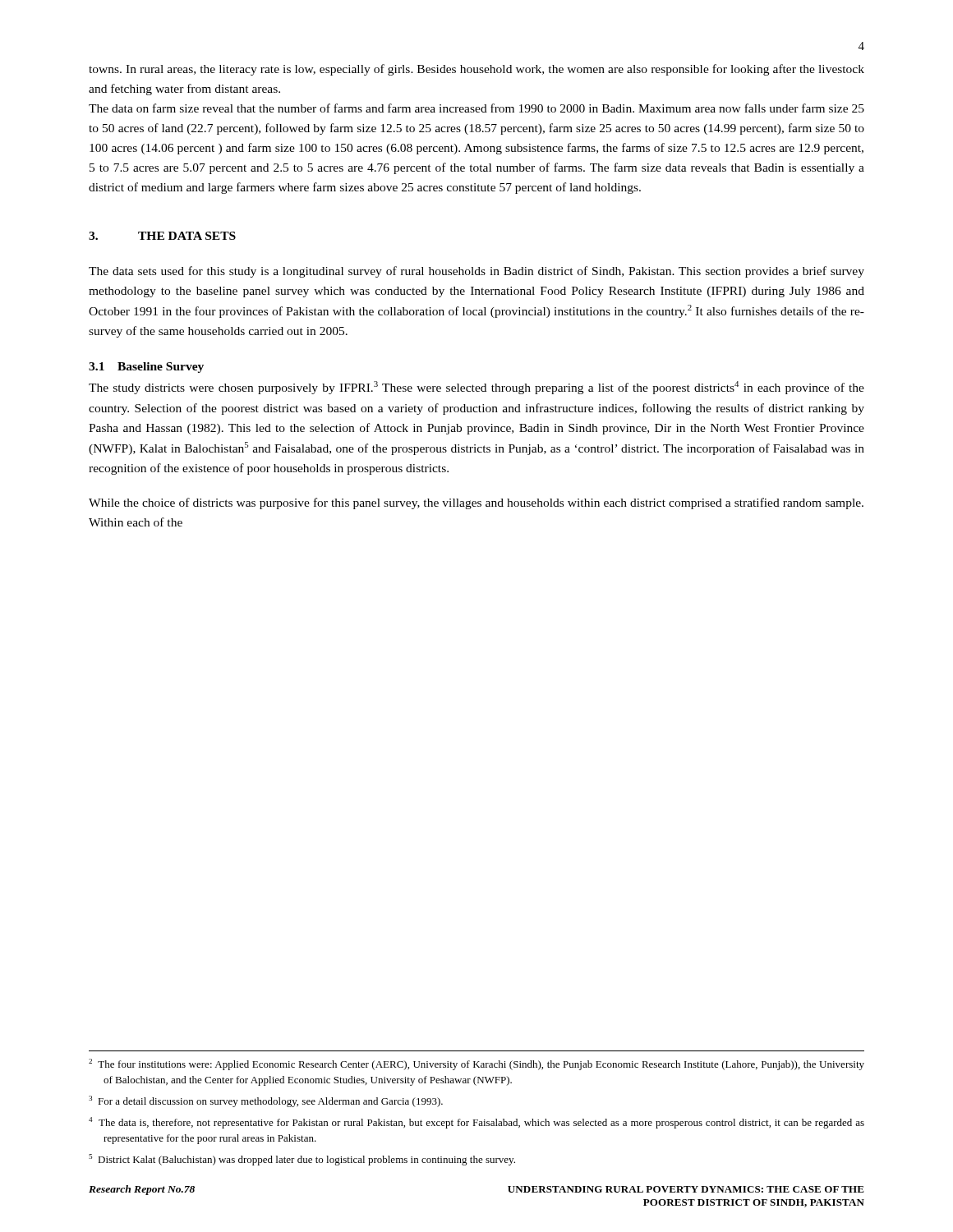The height and width of the screenshot is (1232, 953).
Task: Select the text block starting "While the choice of districts was purposive for"
Action: click(x=476, y=512)
